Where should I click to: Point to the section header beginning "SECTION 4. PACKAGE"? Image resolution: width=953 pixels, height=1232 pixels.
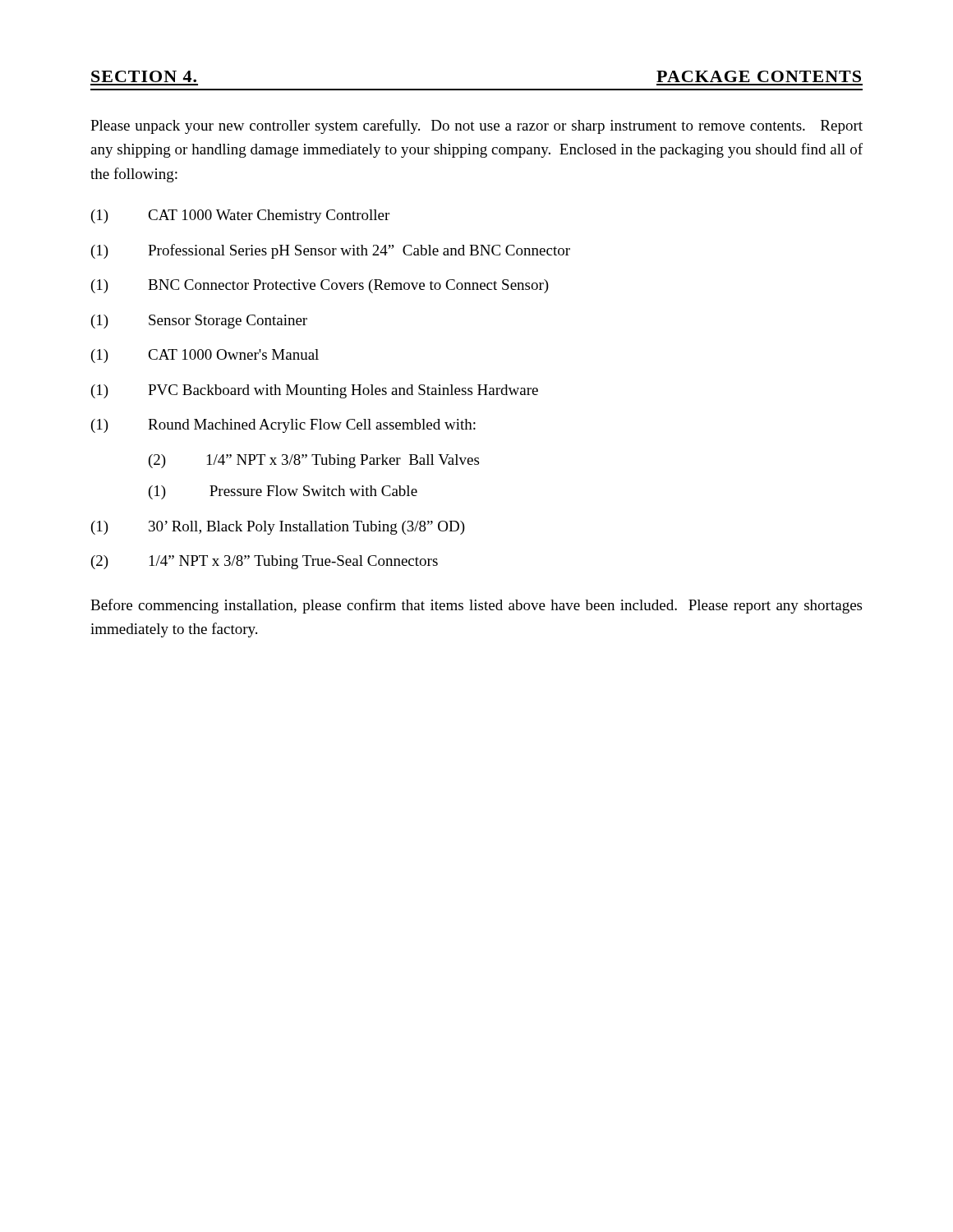tap(144, 76)
